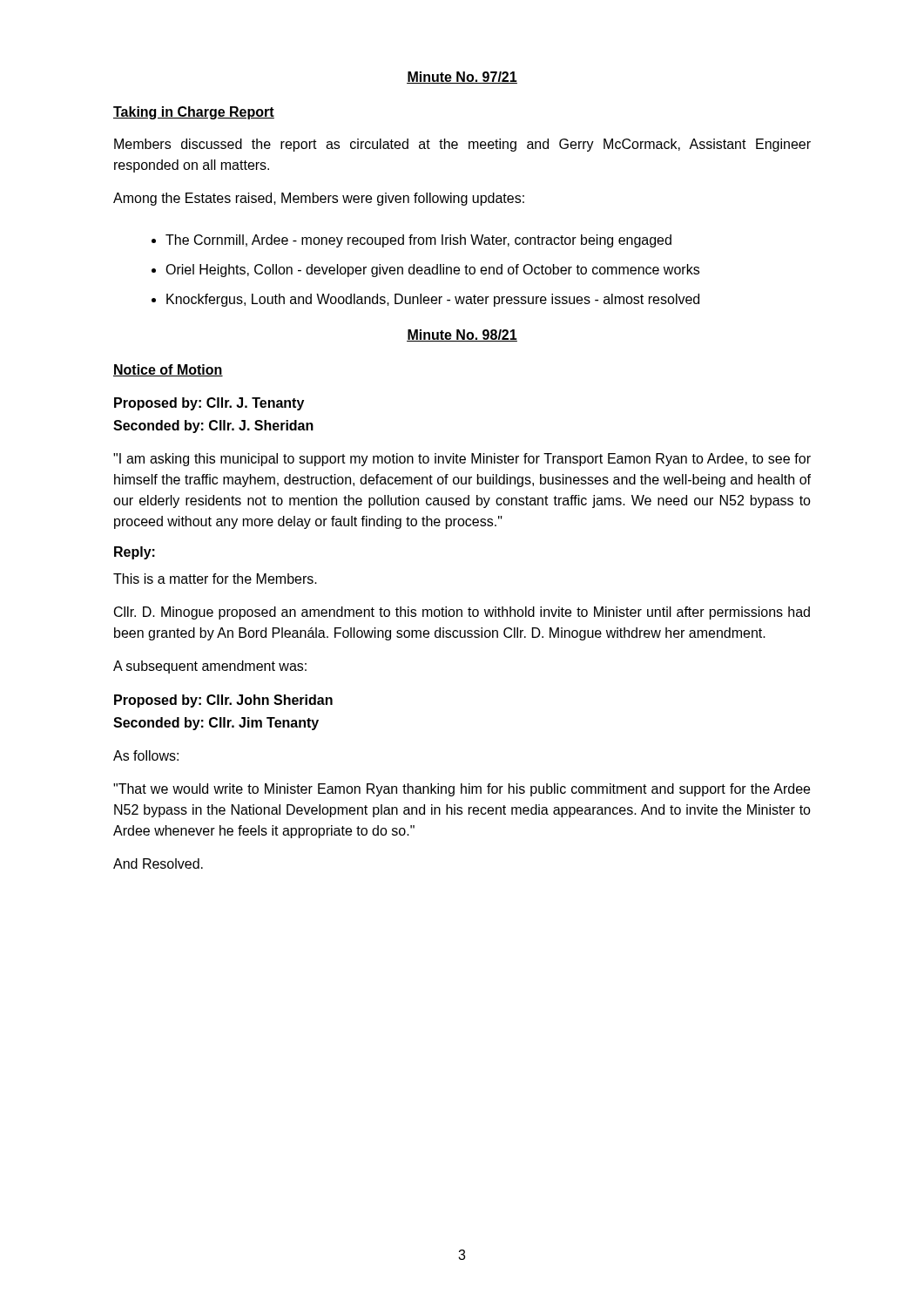This screenshot has height=1307, width=924.
Task: Locate the text block starting "And Resolved."
Action: coord(158,863)
